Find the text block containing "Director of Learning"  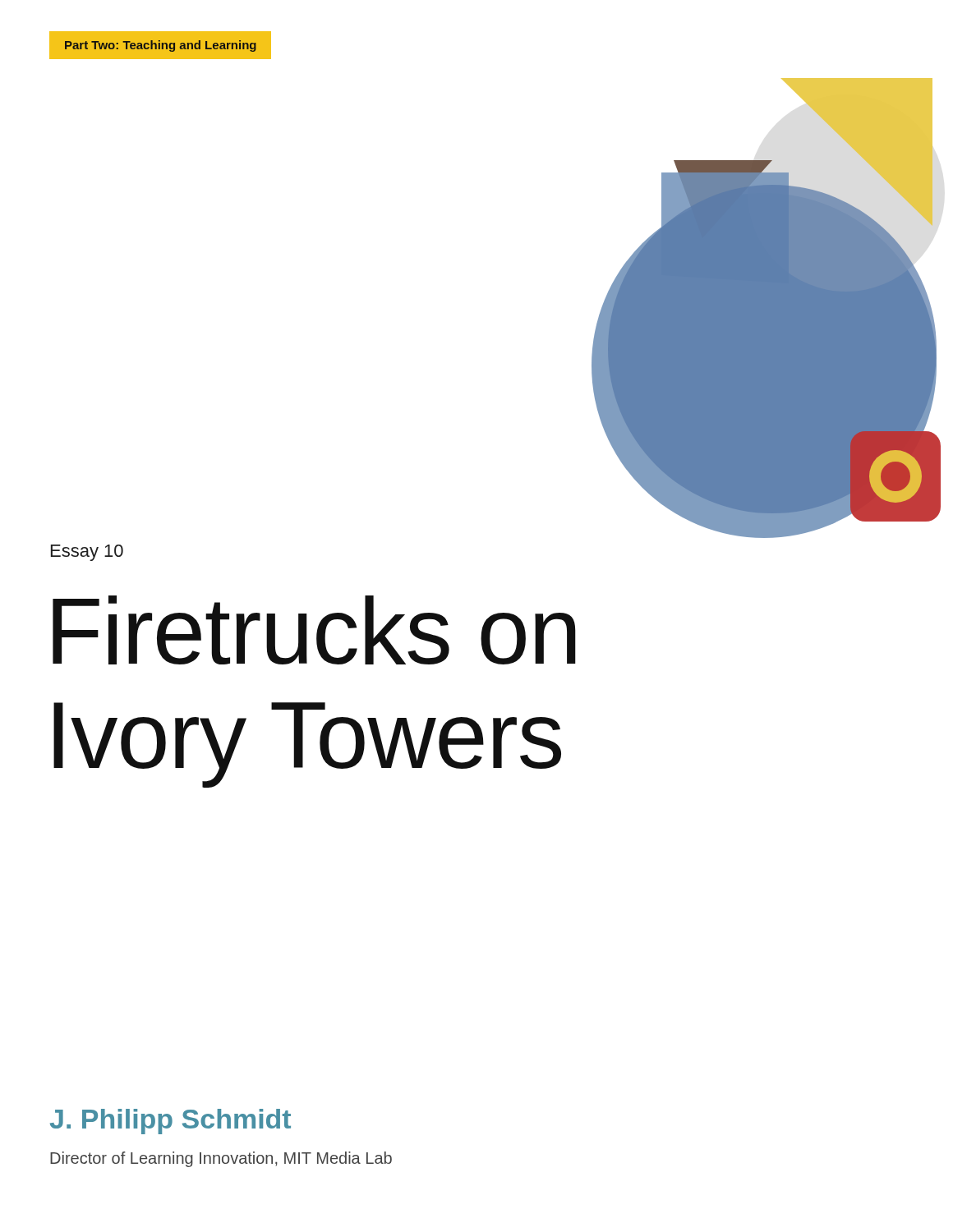221,1158
